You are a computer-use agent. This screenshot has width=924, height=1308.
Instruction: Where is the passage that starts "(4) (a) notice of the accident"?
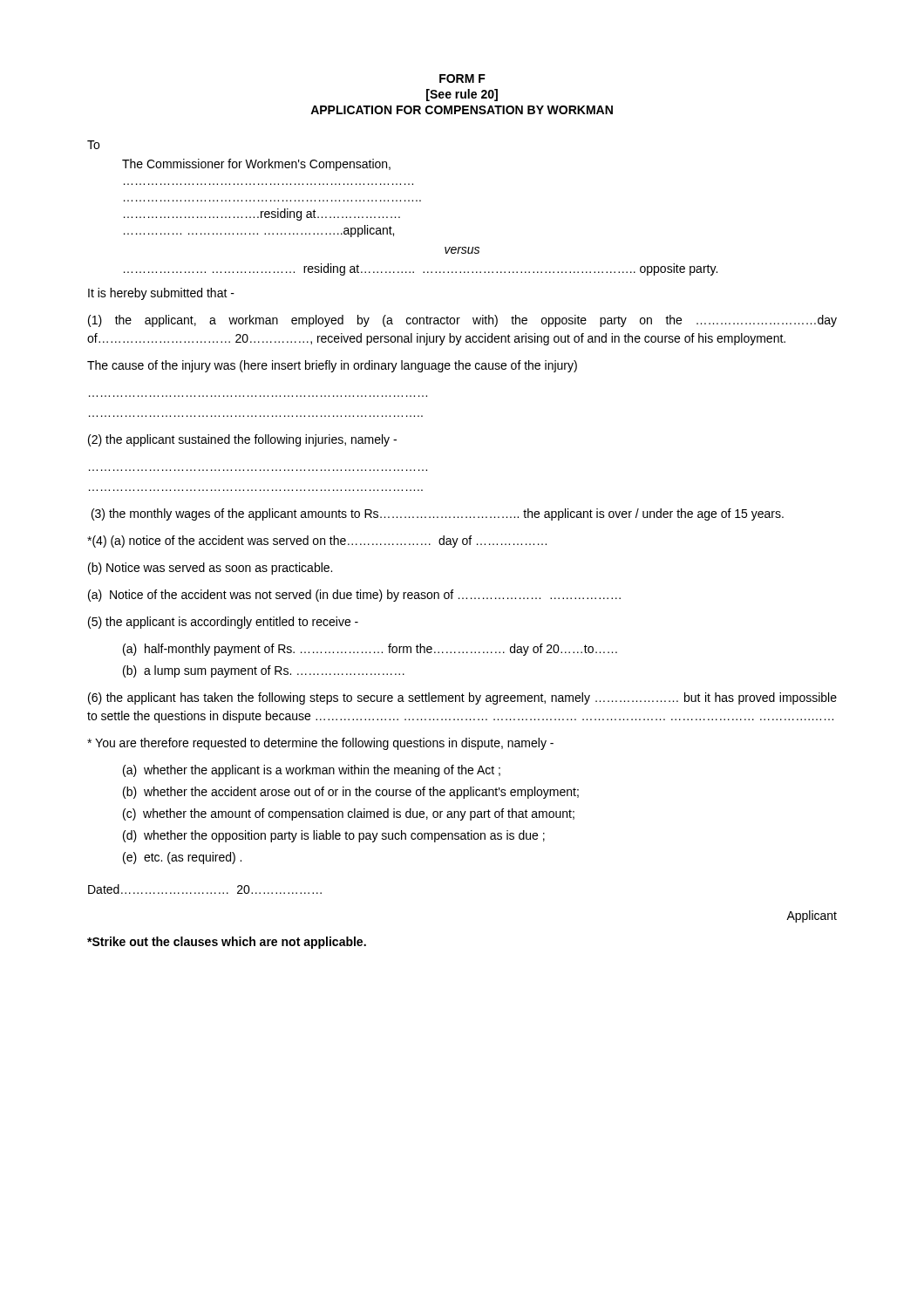[462, 541]
